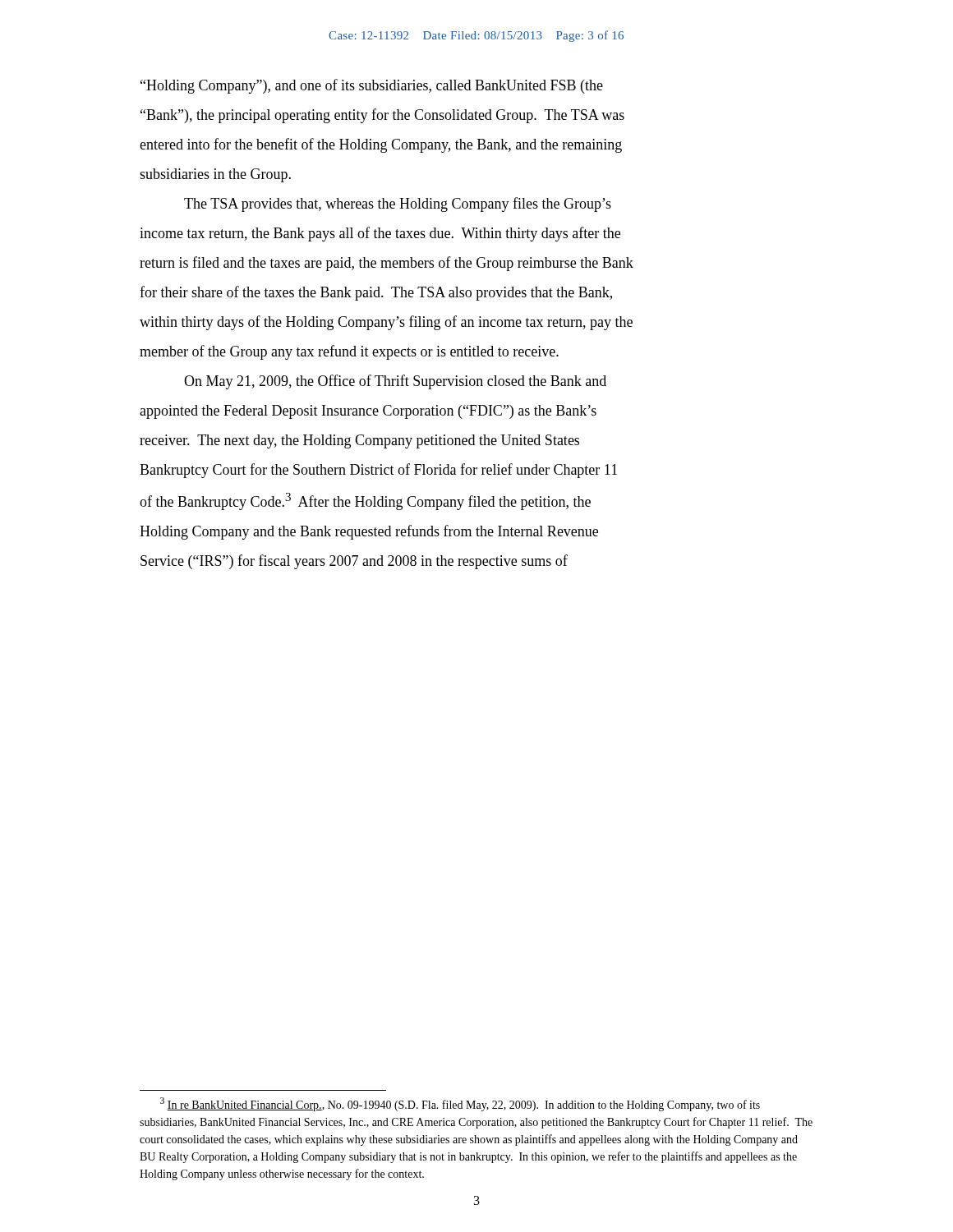Screen dimensions: 1232x953
Task: Click on the passage starting "within thirty days of the Holding Company’s"
Action: pyautogui.click(x=386, y=322)
